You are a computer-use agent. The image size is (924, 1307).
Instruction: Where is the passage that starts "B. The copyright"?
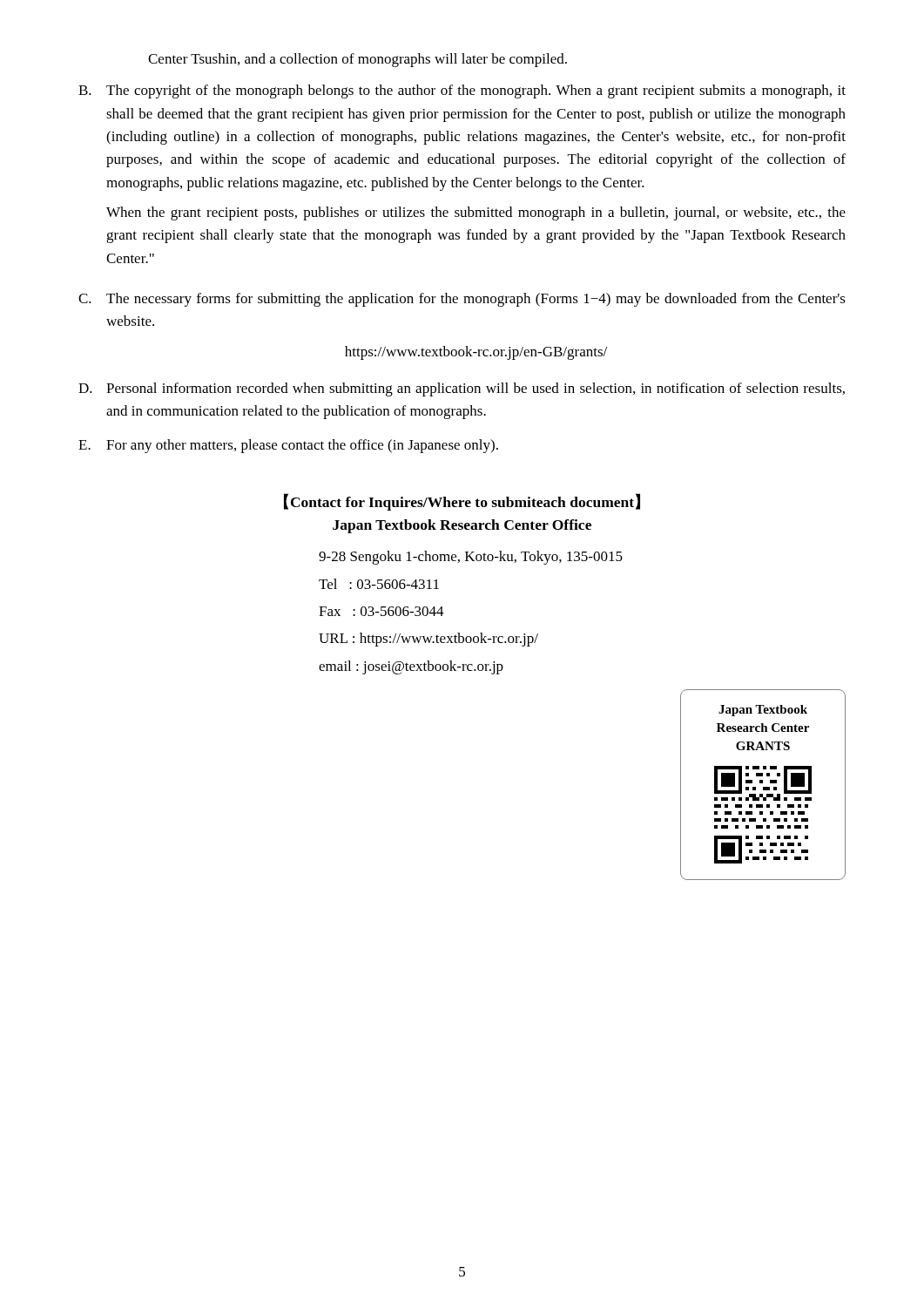(462, 178)
